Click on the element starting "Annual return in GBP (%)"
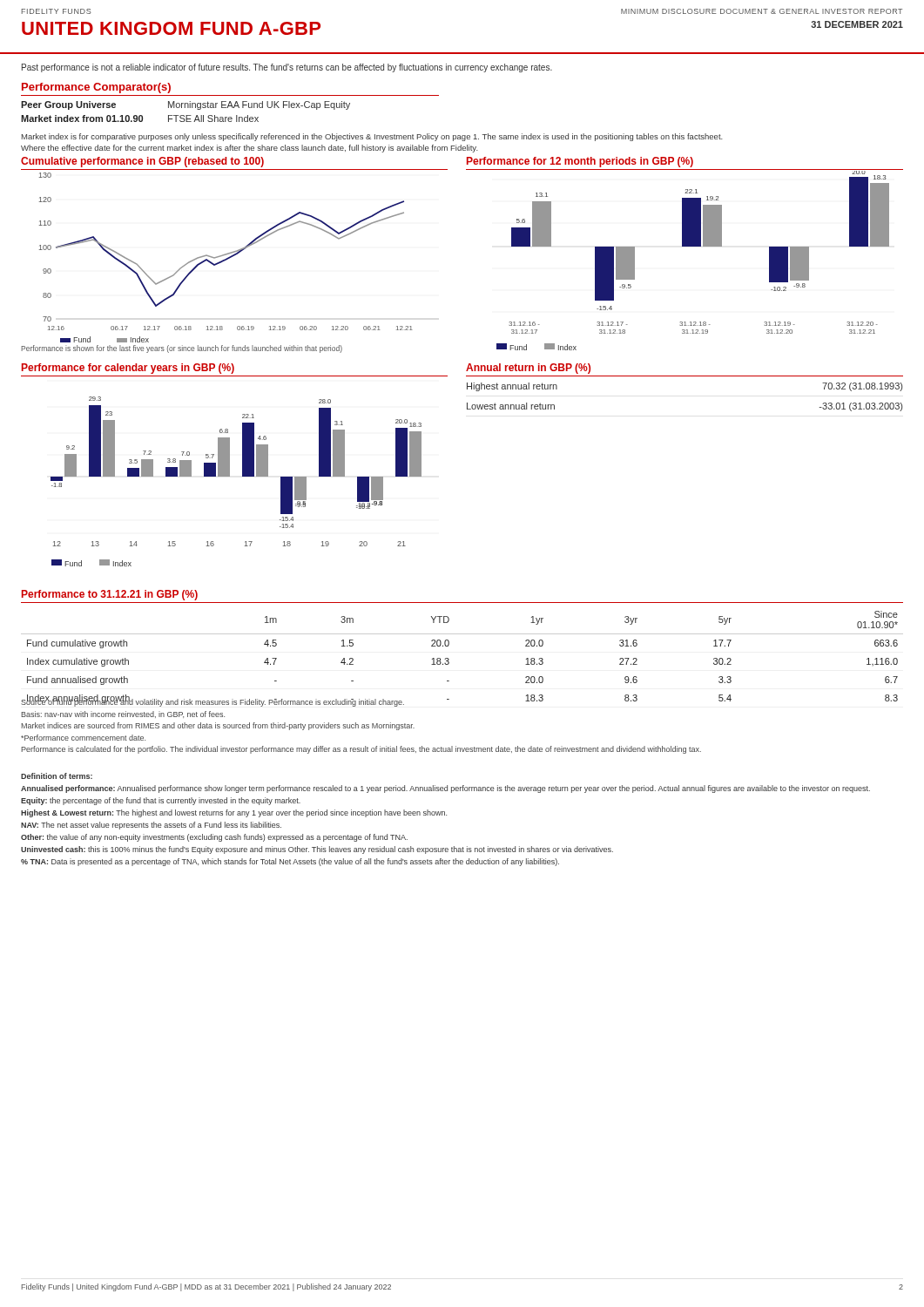 pos(529,368)
